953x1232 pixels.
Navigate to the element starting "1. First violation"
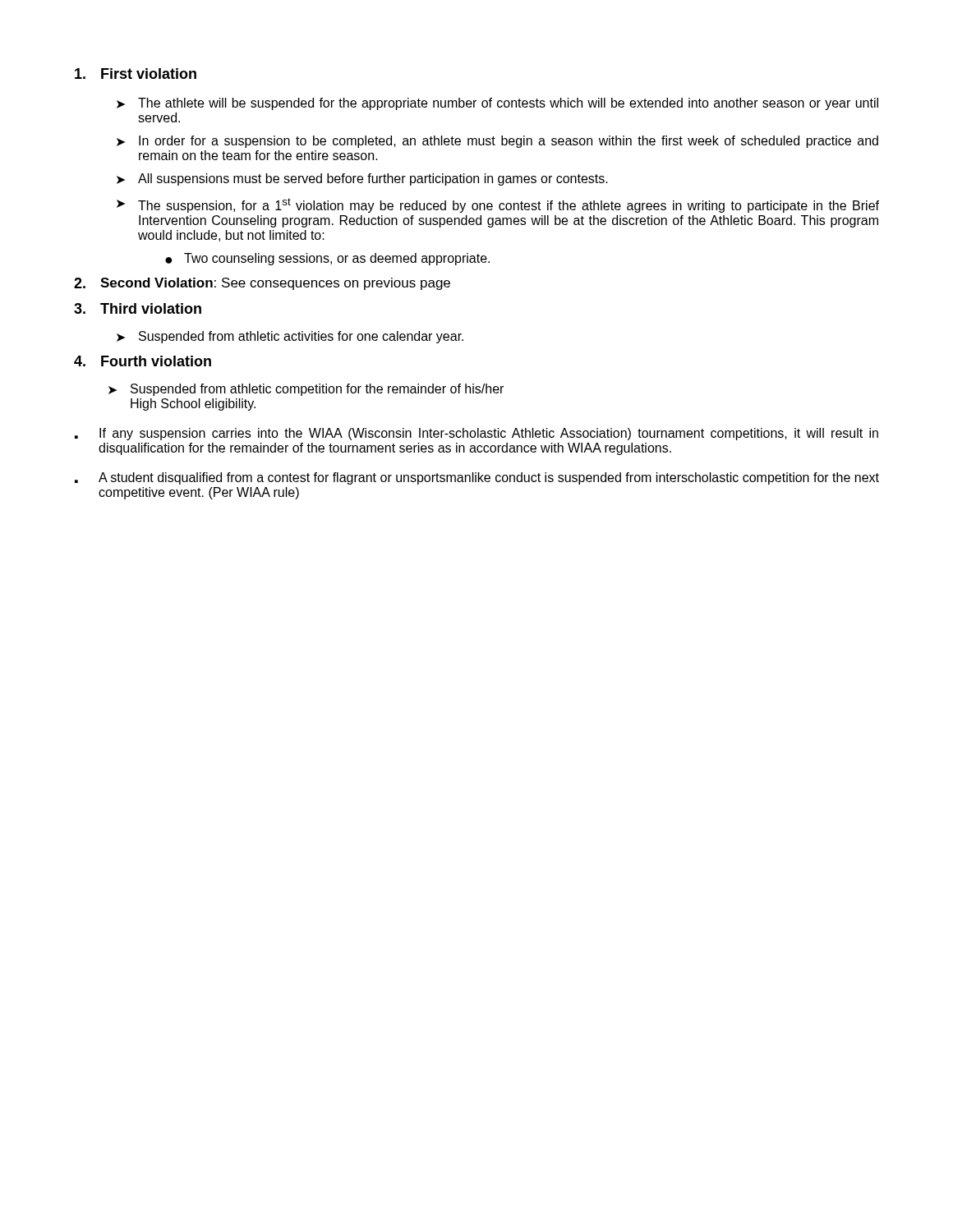point(136,74)
